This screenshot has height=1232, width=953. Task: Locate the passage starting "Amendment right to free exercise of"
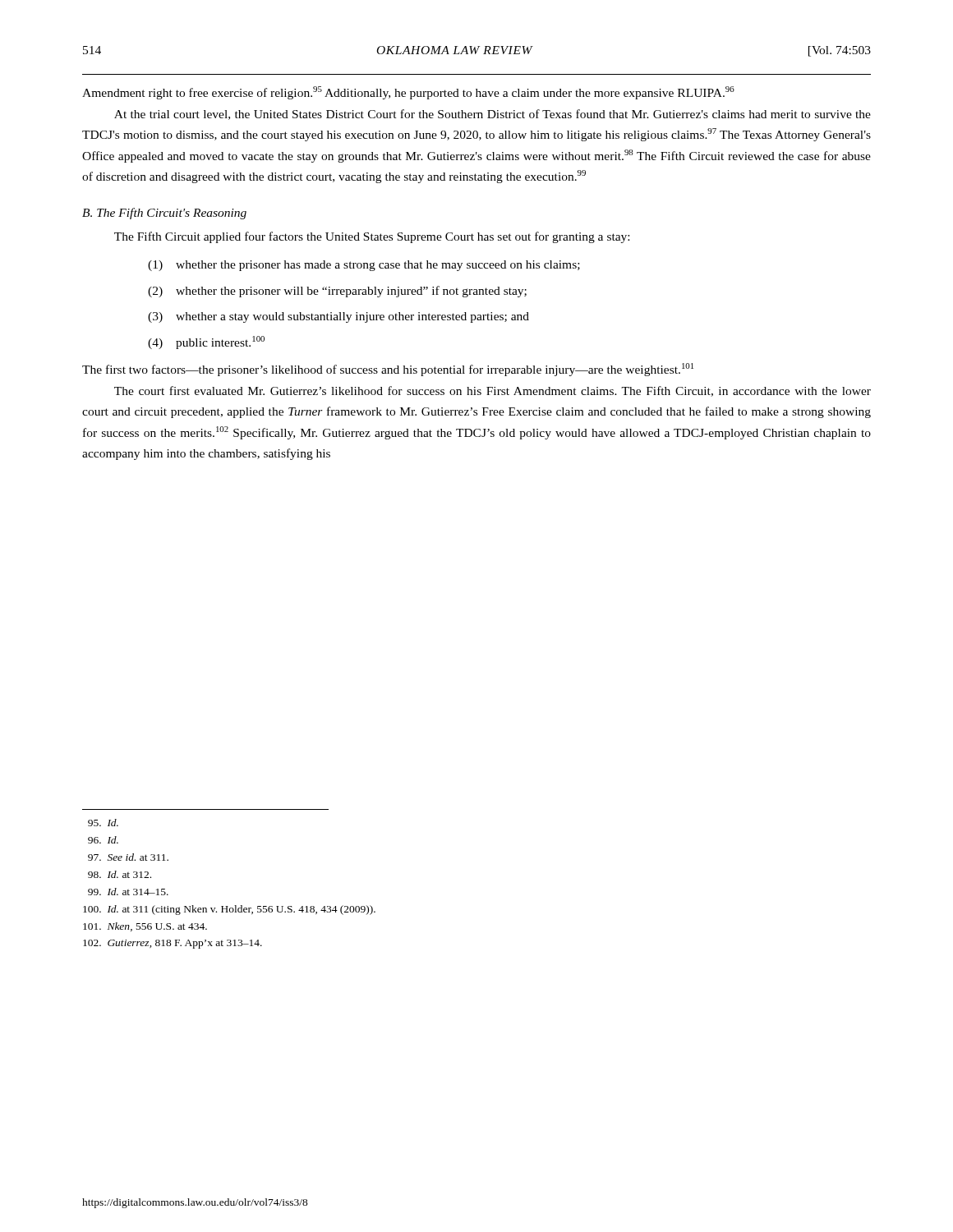point(476,93)
